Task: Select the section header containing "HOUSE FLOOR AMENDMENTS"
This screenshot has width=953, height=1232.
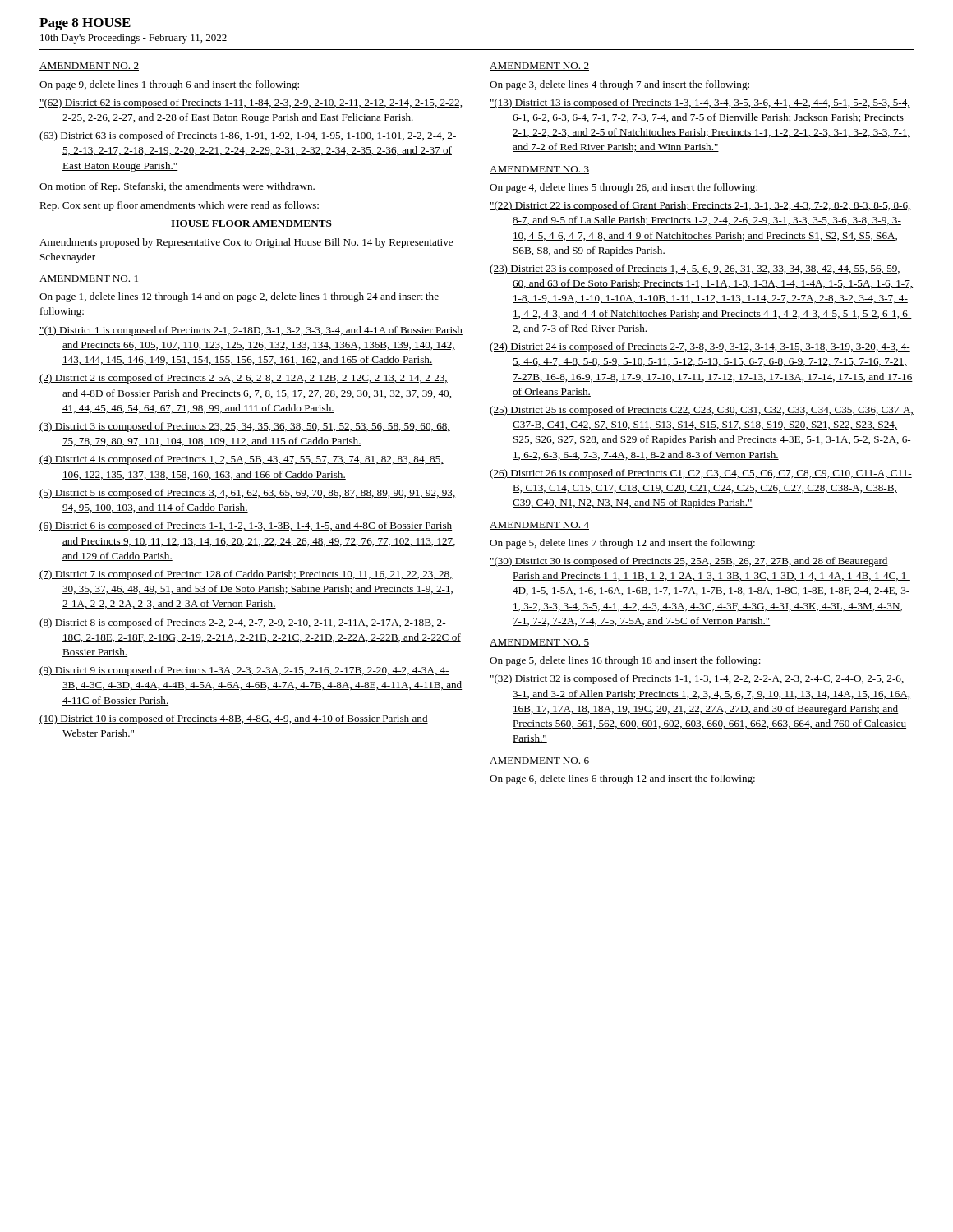Action: [251, 224]
